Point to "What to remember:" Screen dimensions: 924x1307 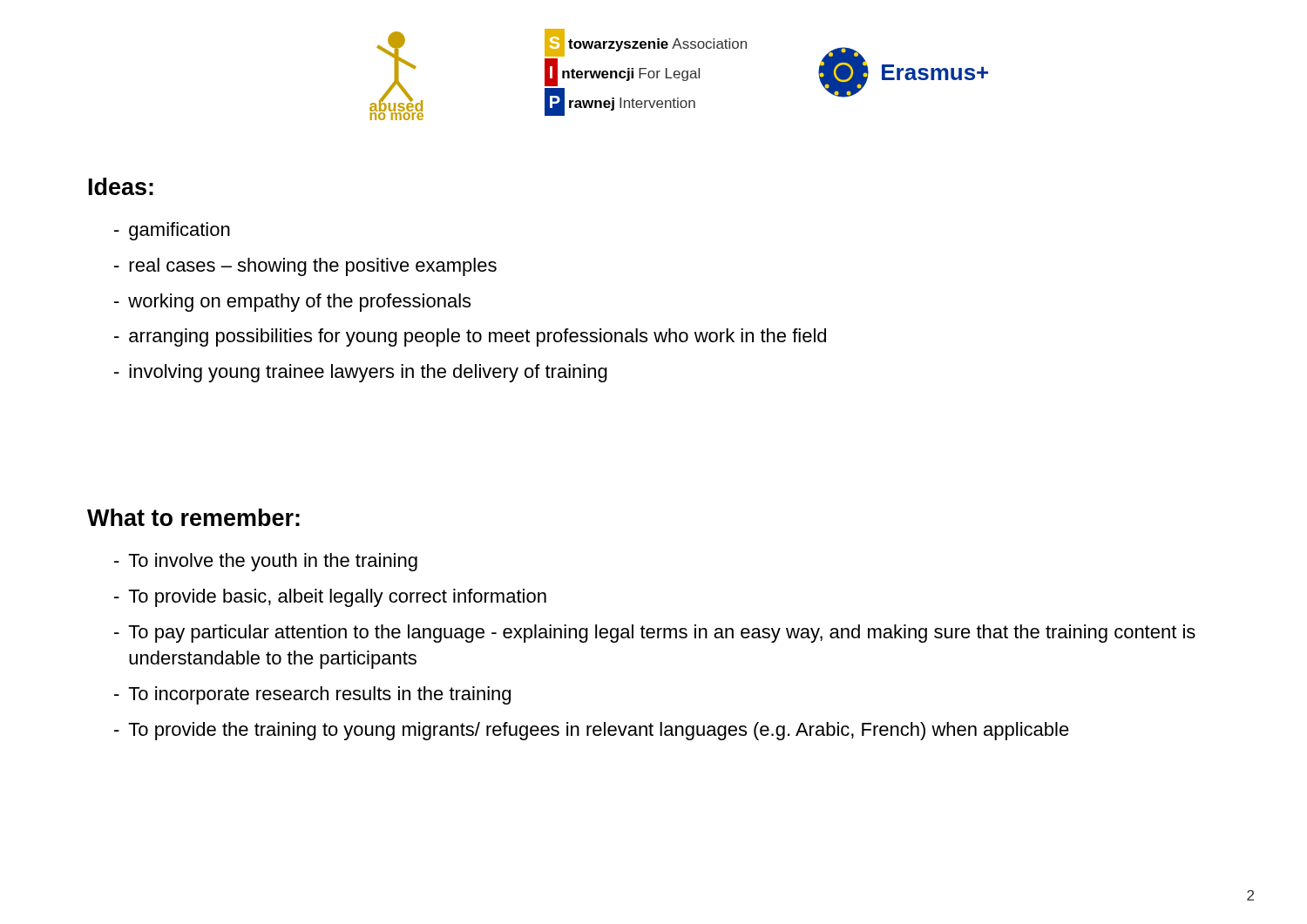click(194, 518)
